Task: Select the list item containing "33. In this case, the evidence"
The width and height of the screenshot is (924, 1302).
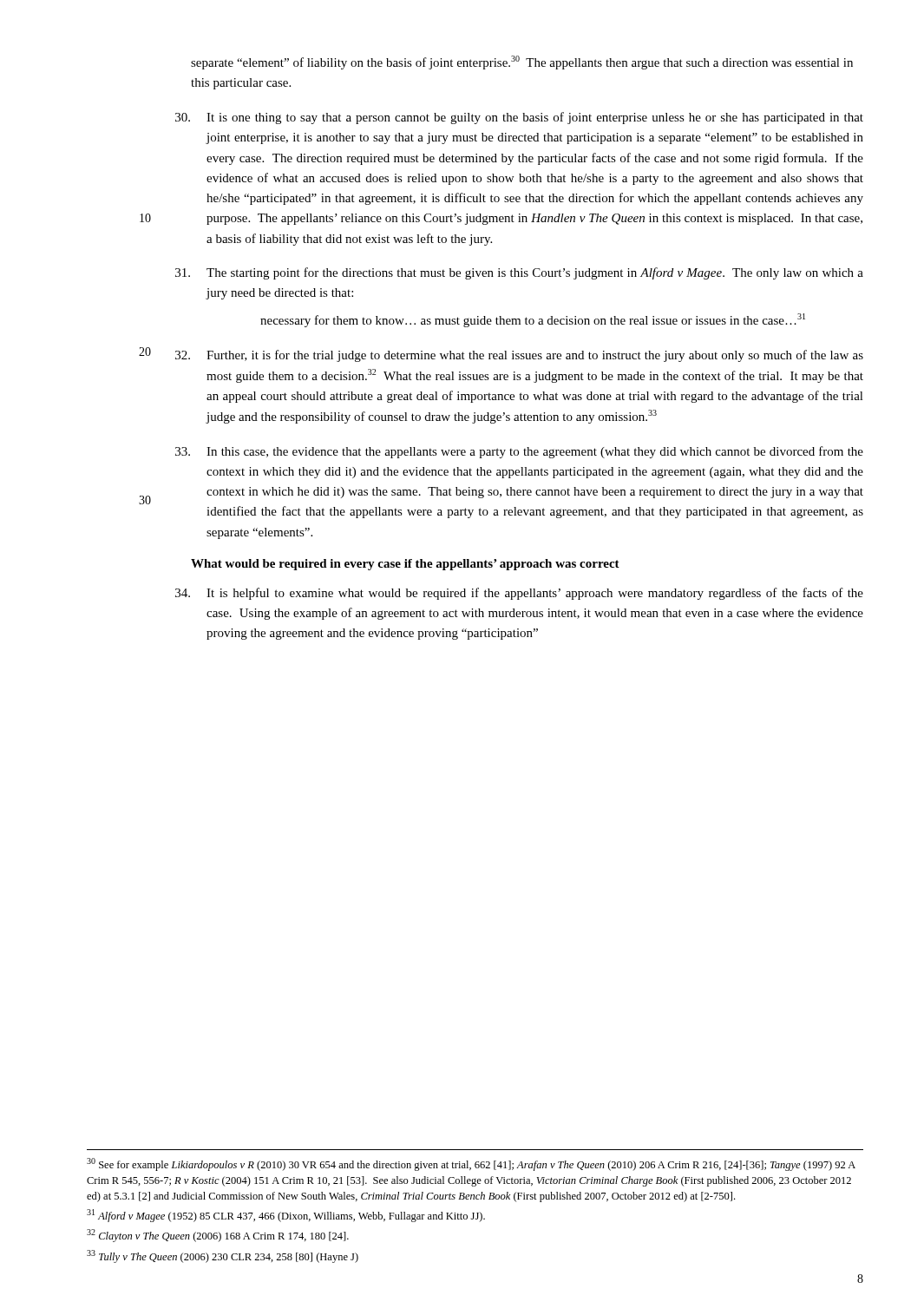Action: (x=475, y=492)
